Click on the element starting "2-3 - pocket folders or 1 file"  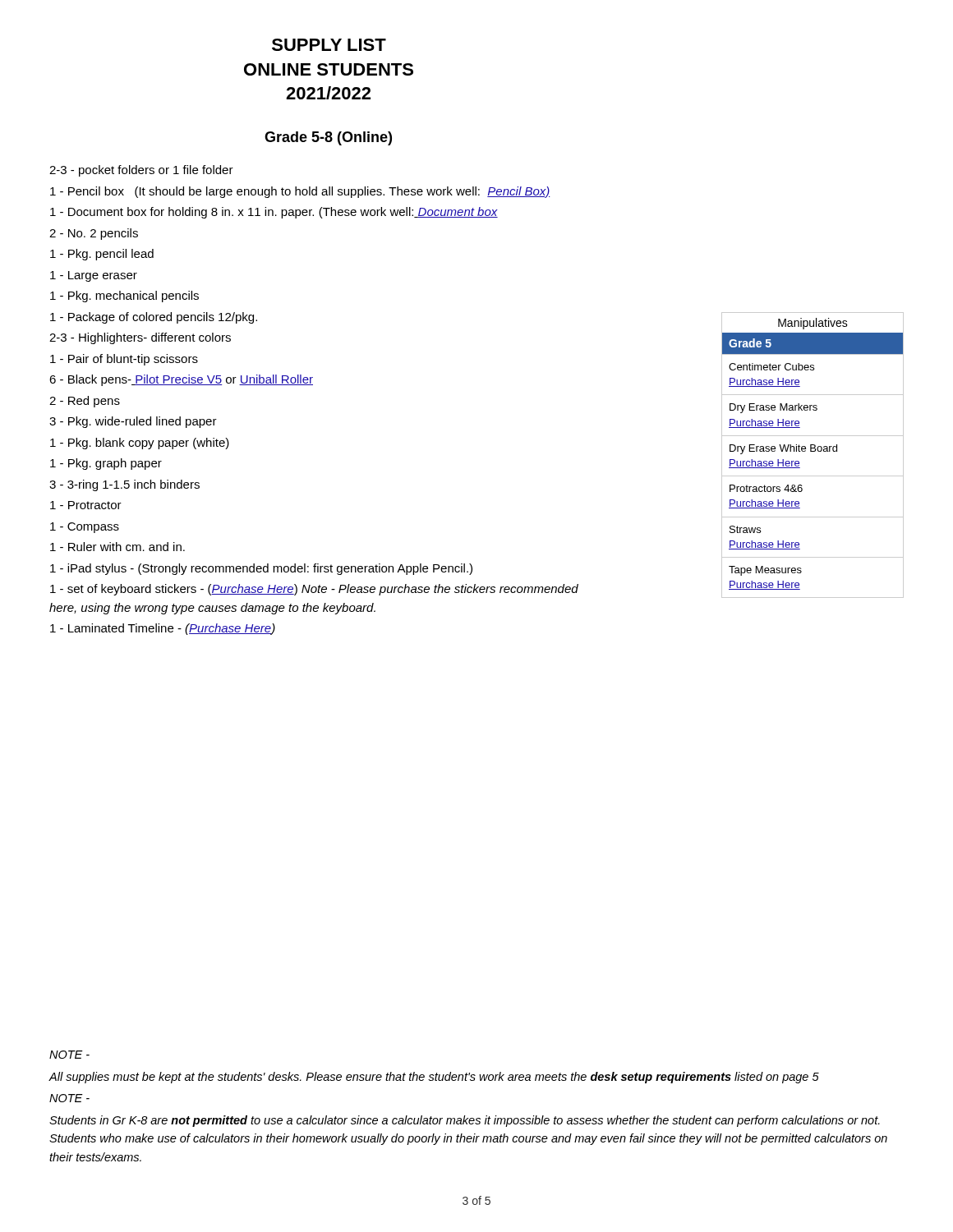tap(141, 170)
